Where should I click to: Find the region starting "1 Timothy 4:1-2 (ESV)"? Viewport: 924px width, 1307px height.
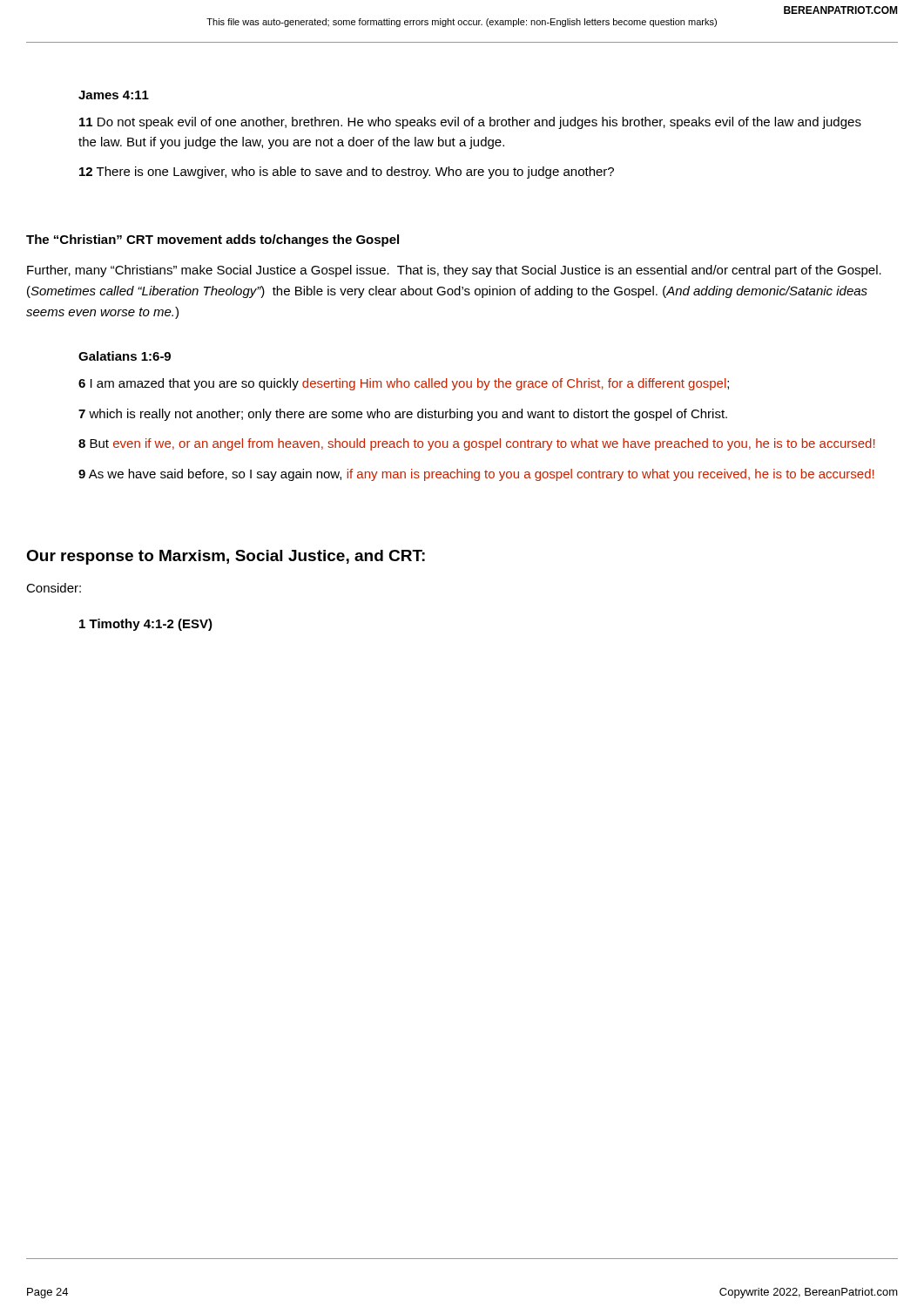click(x=145, y=623)
